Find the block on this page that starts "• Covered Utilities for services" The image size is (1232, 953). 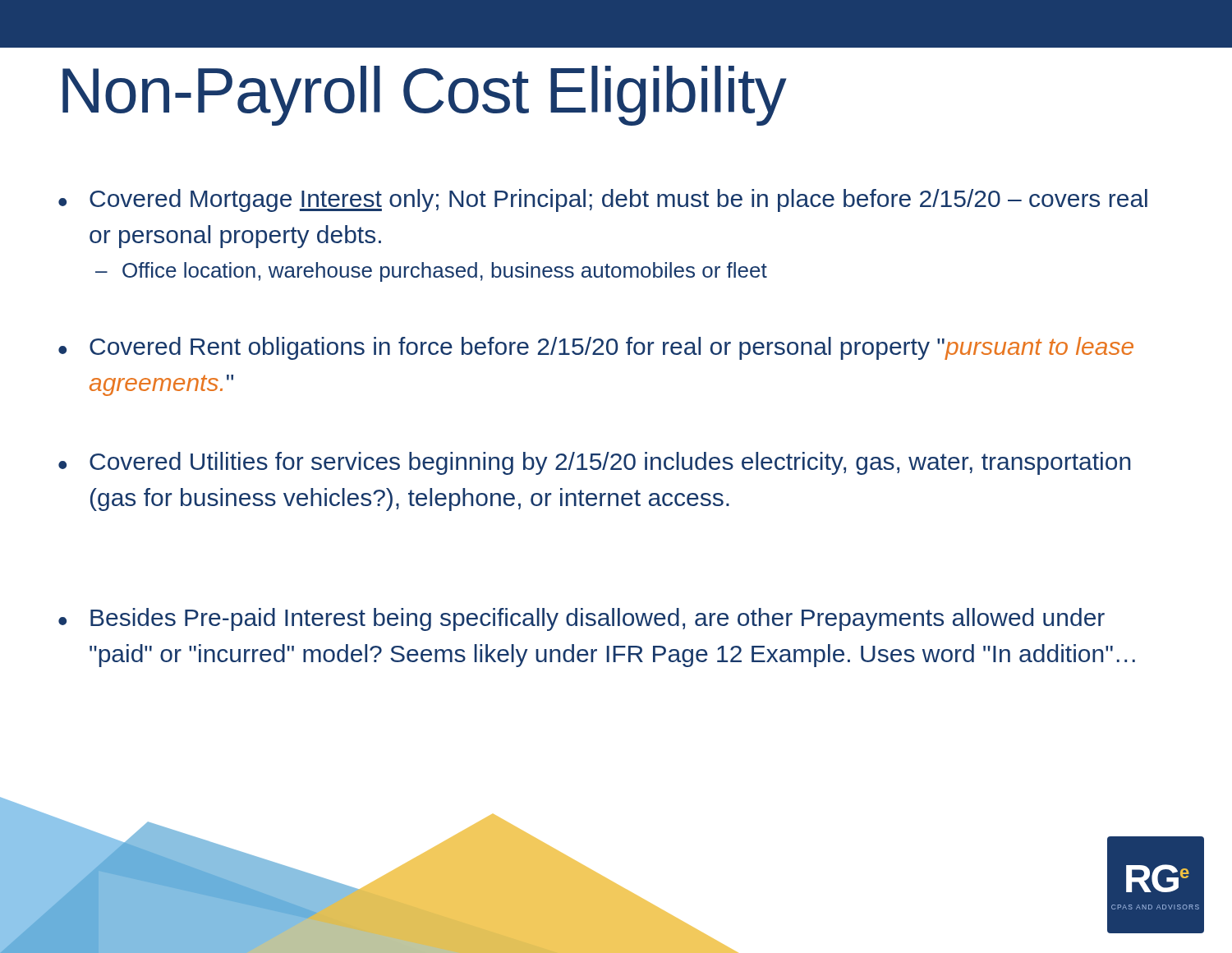pyautogui.click(x=612, y=479)
